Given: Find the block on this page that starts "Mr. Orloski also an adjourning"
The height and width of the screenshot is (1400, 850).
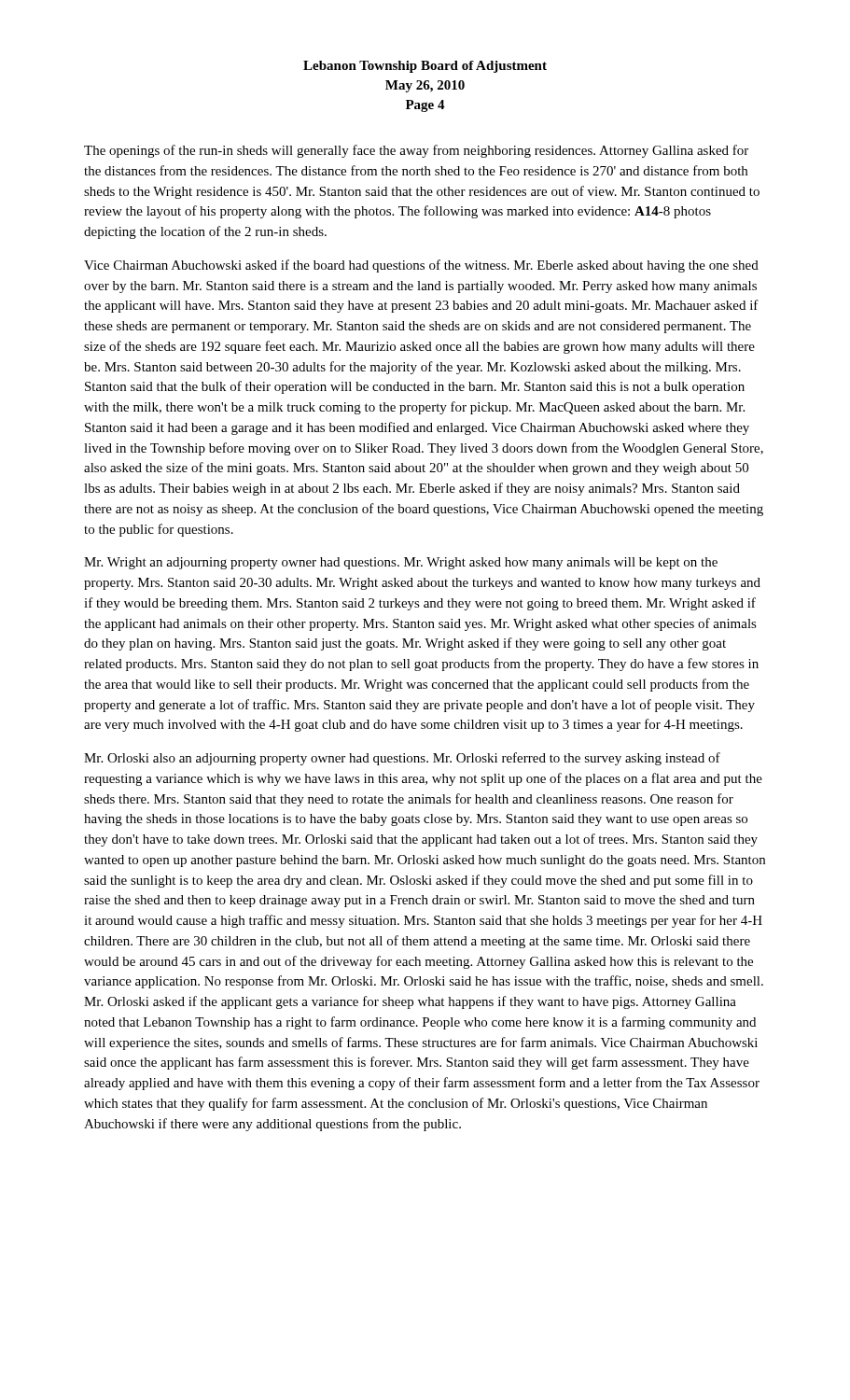Looking at the screenshot, I should point(425,941).
